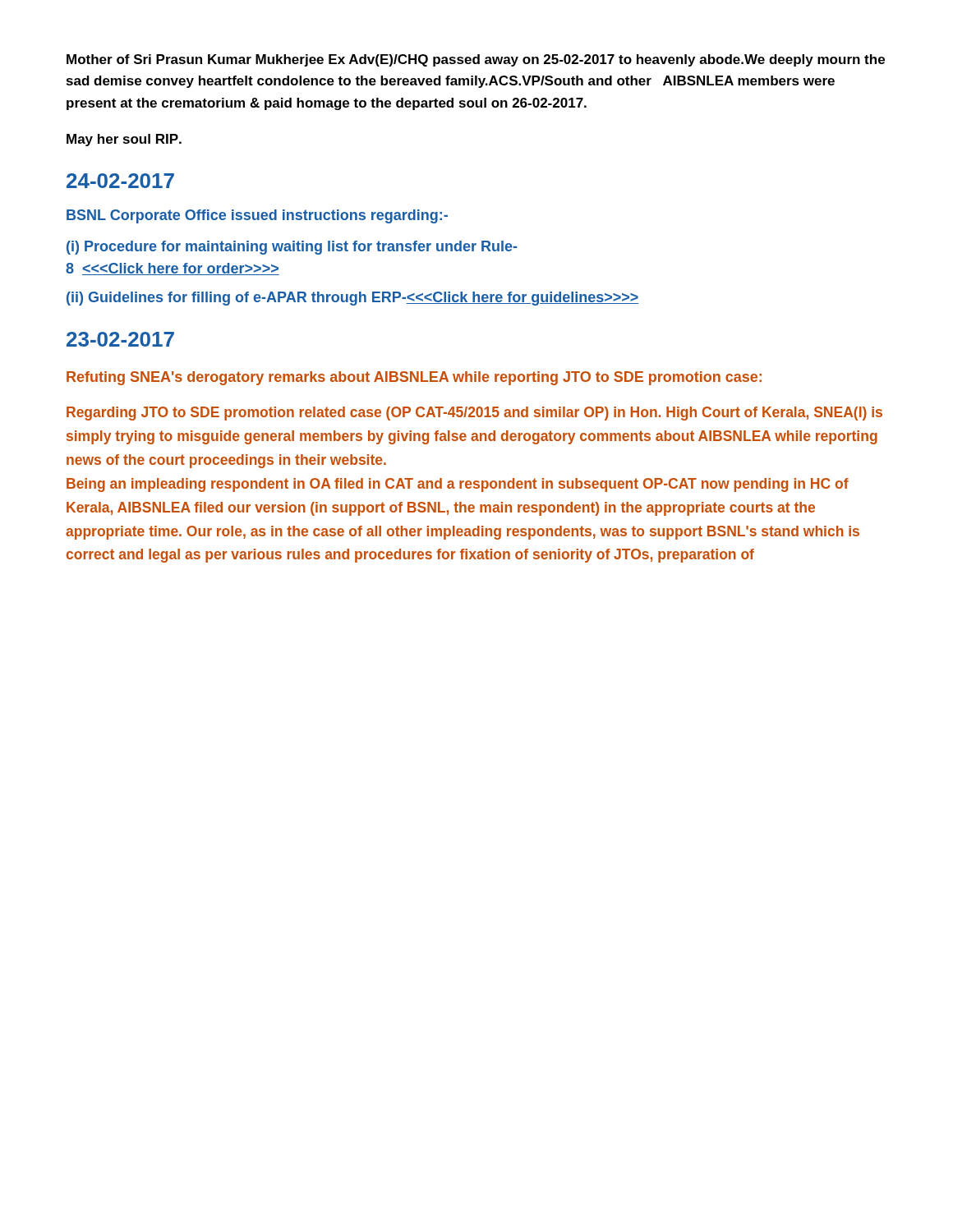Where is the passage that starts "(ii) Guidelines for"?
This screenshot has width=953, height=1232.
click(x=352, y=298)
